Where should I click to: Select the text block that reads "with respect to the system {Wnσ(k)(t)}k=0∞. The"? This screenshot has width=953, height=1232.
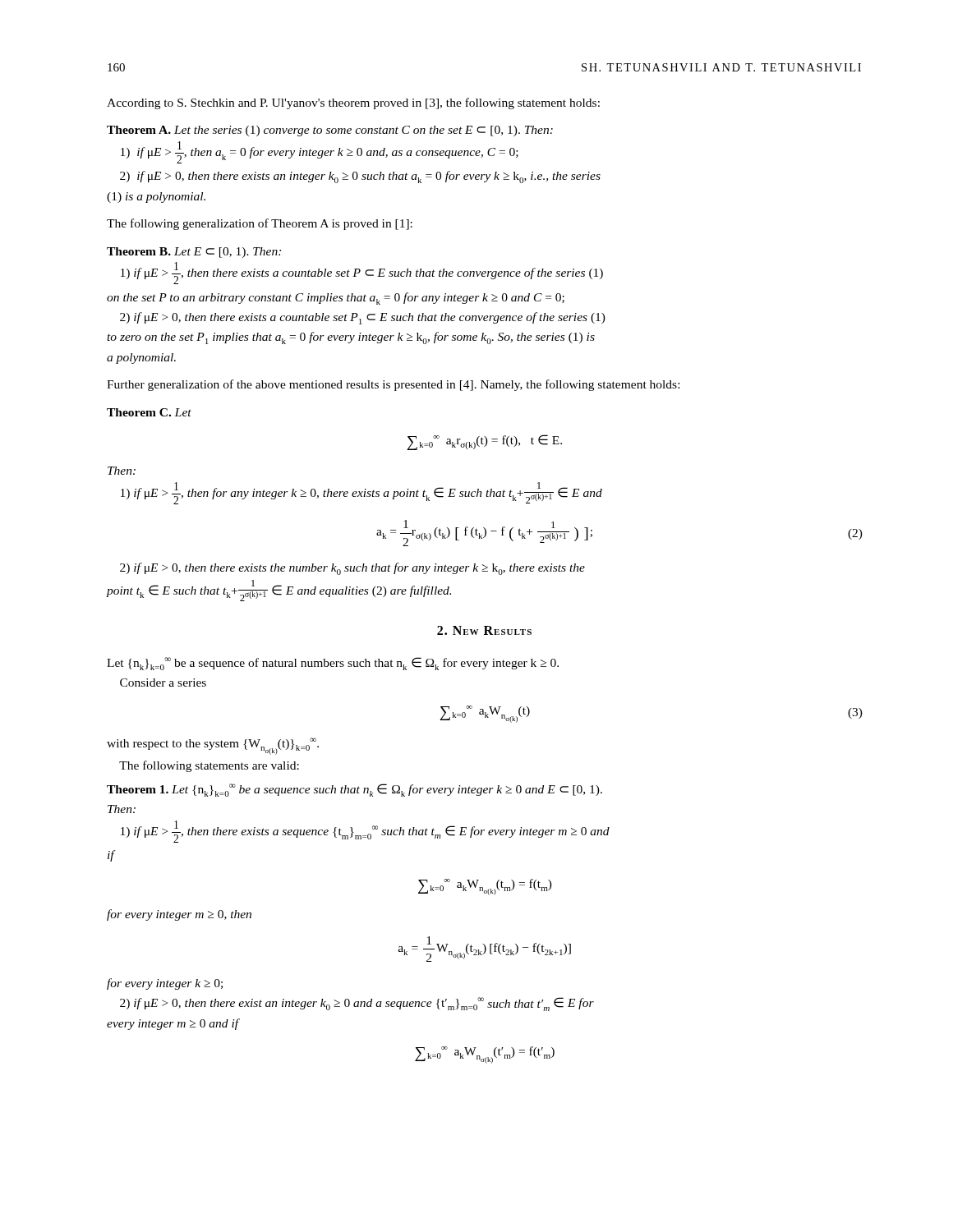213,753
